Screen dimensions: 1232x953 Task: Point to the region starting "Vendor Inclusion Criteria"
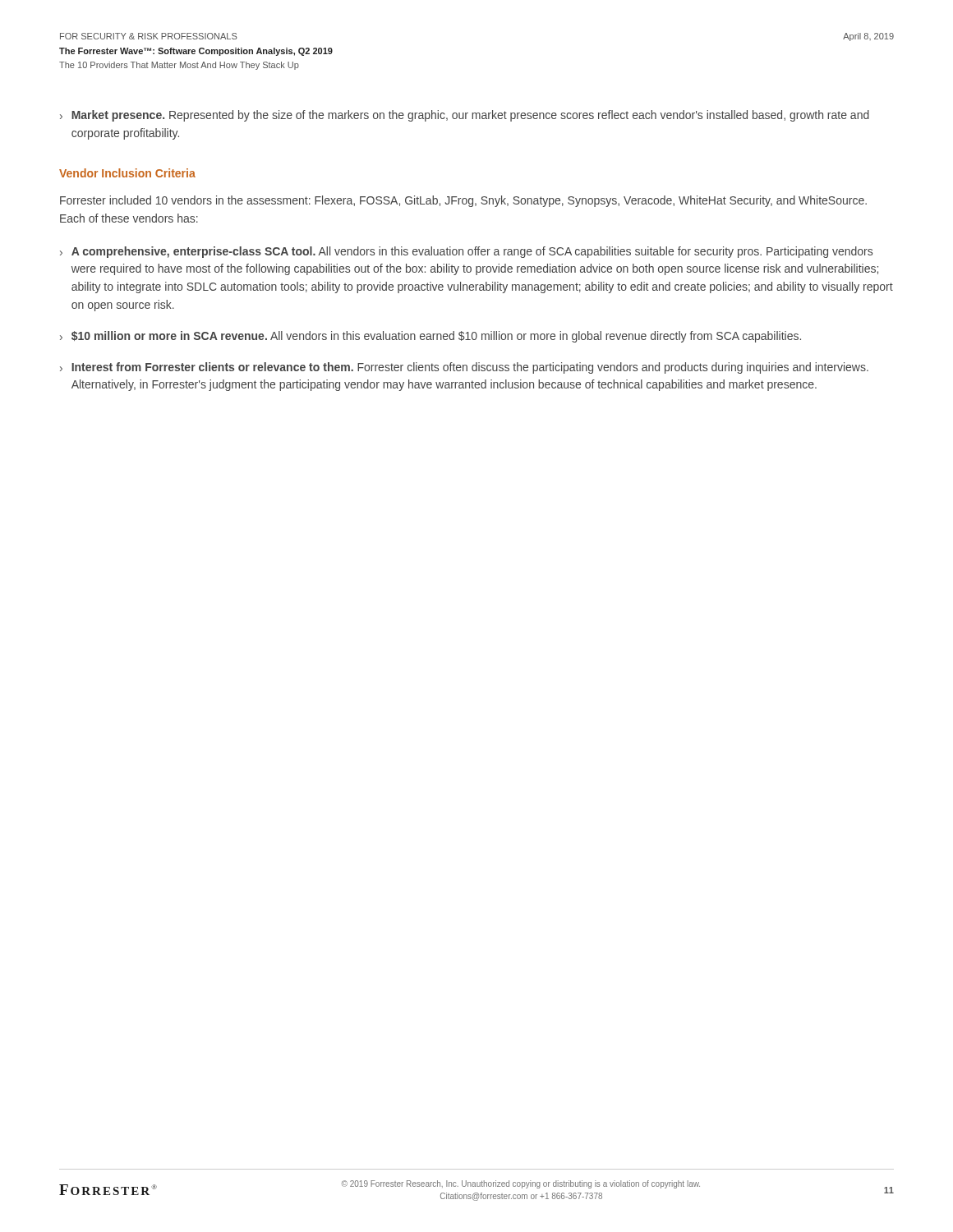point(127,174)
